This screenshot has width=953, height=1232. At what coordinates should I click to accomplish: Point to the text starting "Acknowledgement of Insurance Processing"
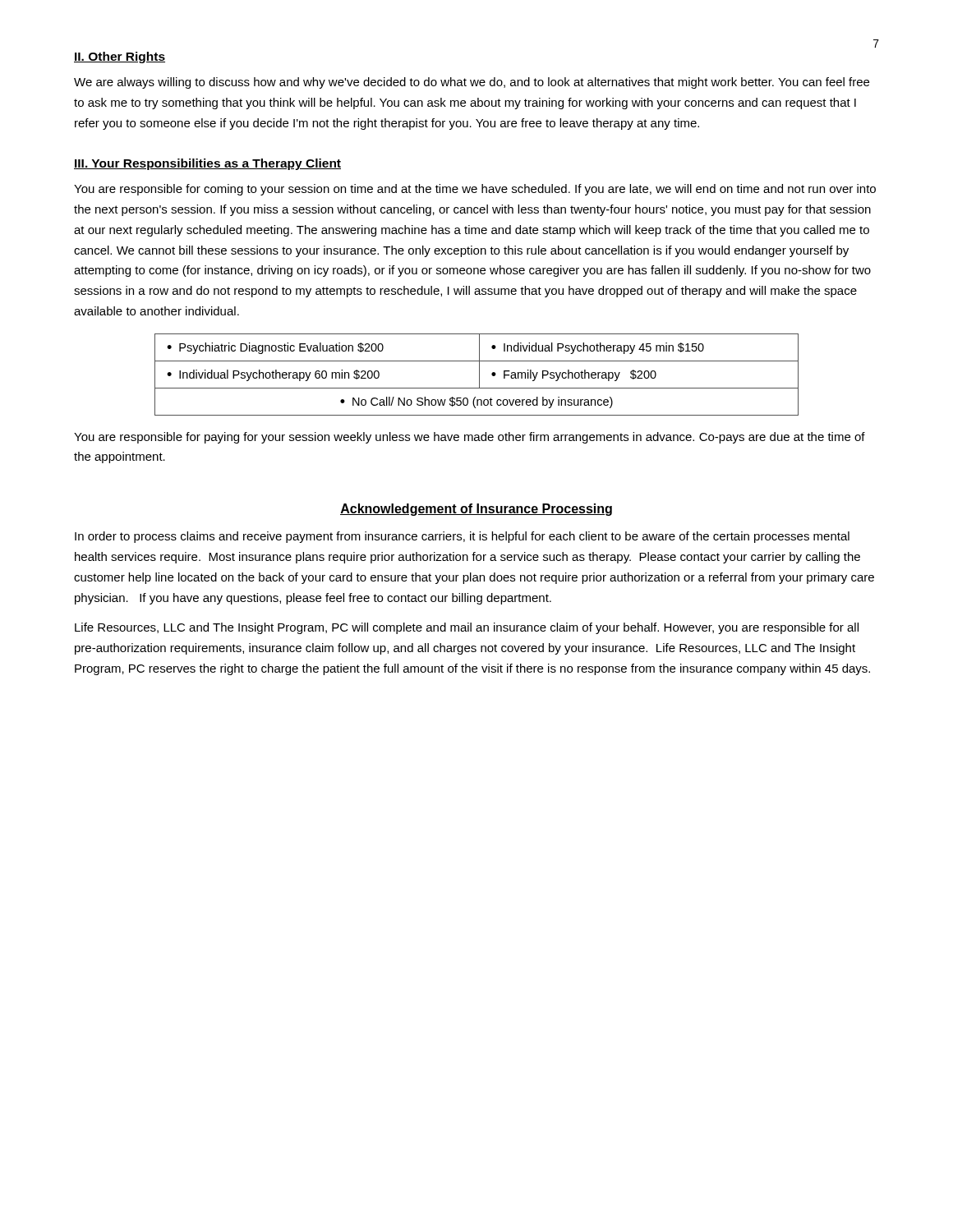476,509
